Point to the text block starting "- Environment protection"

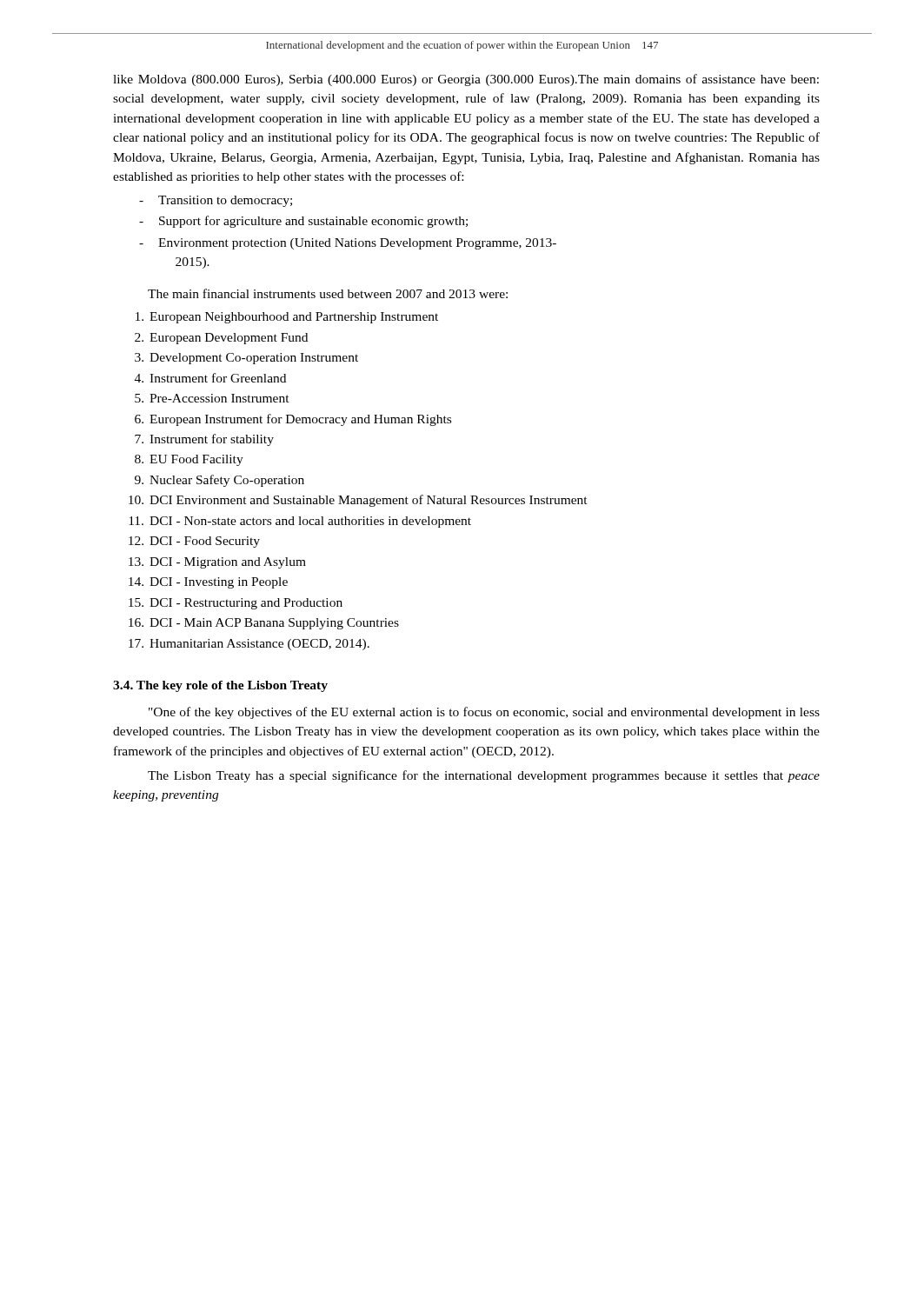(348, 252)
